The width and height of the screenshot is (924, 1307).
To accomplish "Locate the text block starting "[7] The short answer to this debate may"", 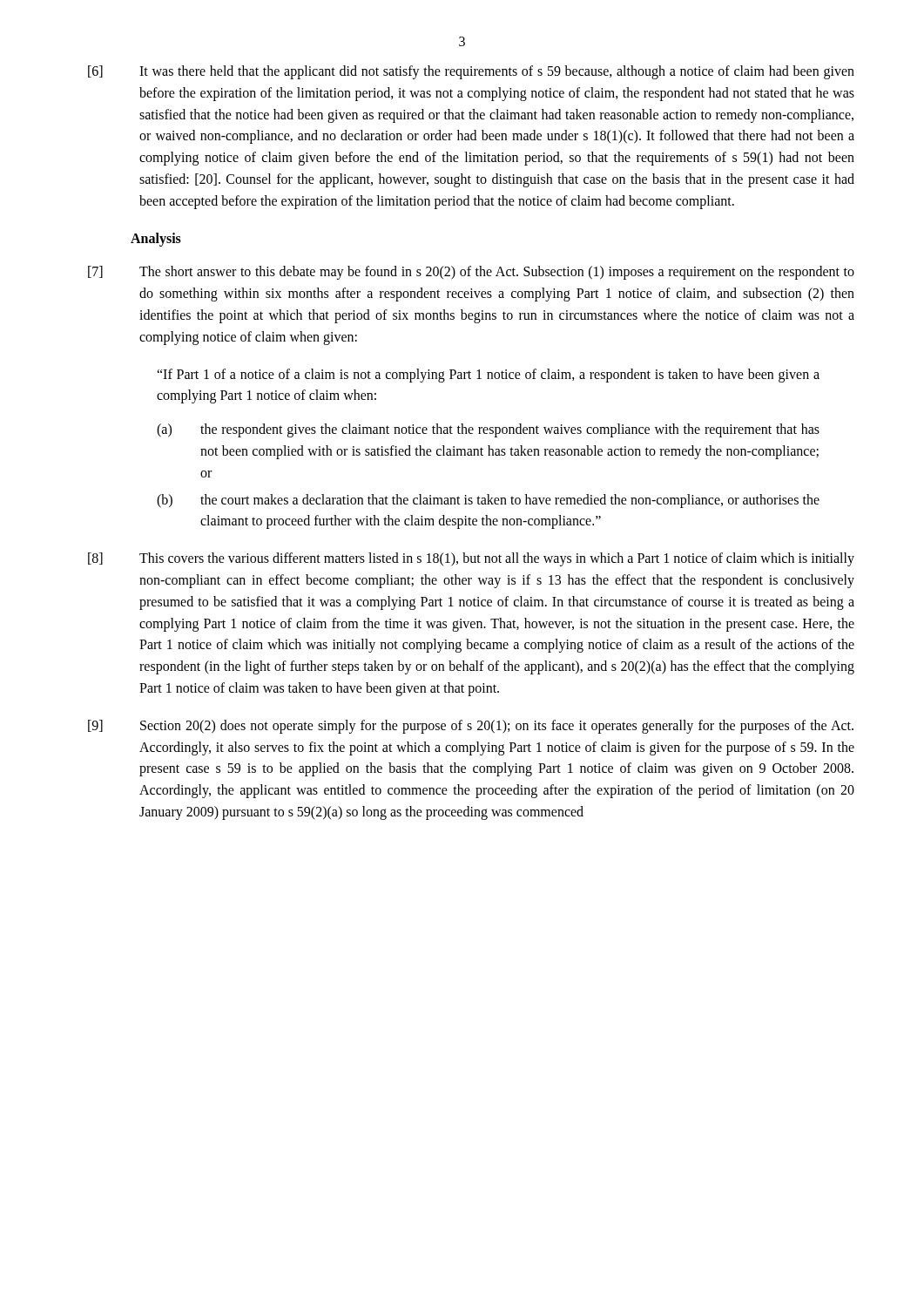I will point(471,305).
